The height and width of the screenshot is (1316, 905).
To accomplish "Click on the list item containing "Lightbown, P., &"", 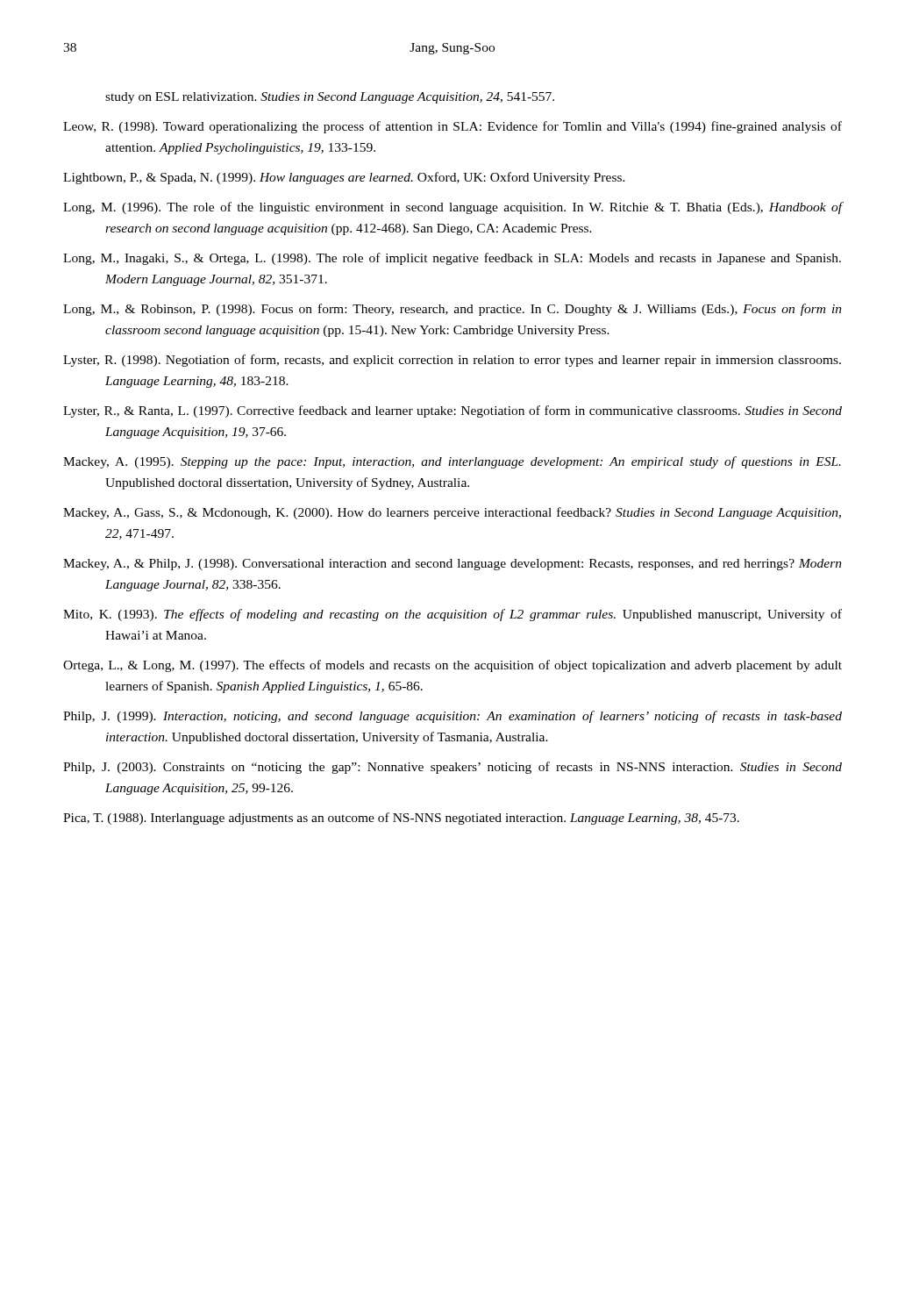I will tap(344, 177).
